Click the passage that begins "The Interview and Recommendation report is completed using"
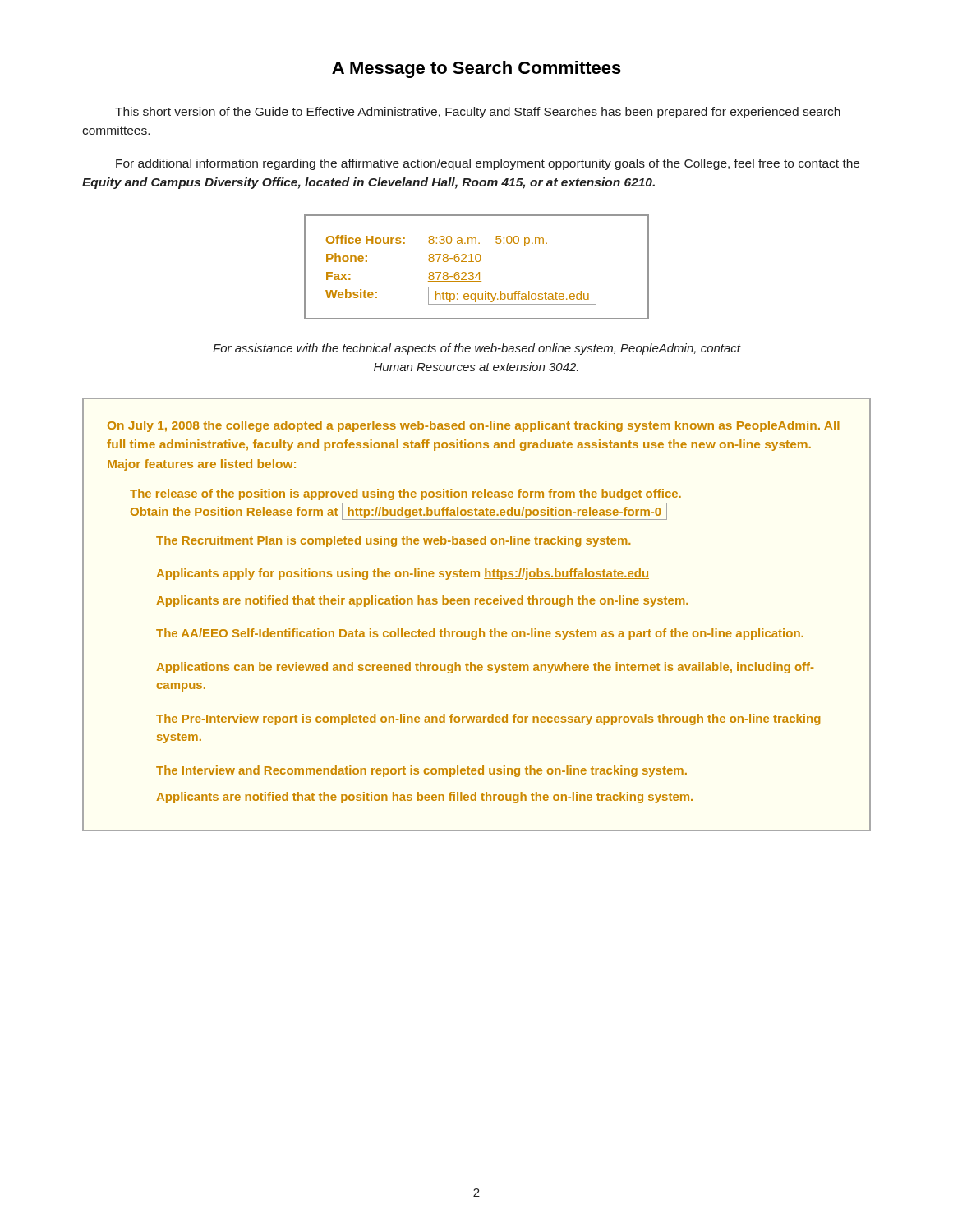953x1232 pixels. tap(422, 770)
